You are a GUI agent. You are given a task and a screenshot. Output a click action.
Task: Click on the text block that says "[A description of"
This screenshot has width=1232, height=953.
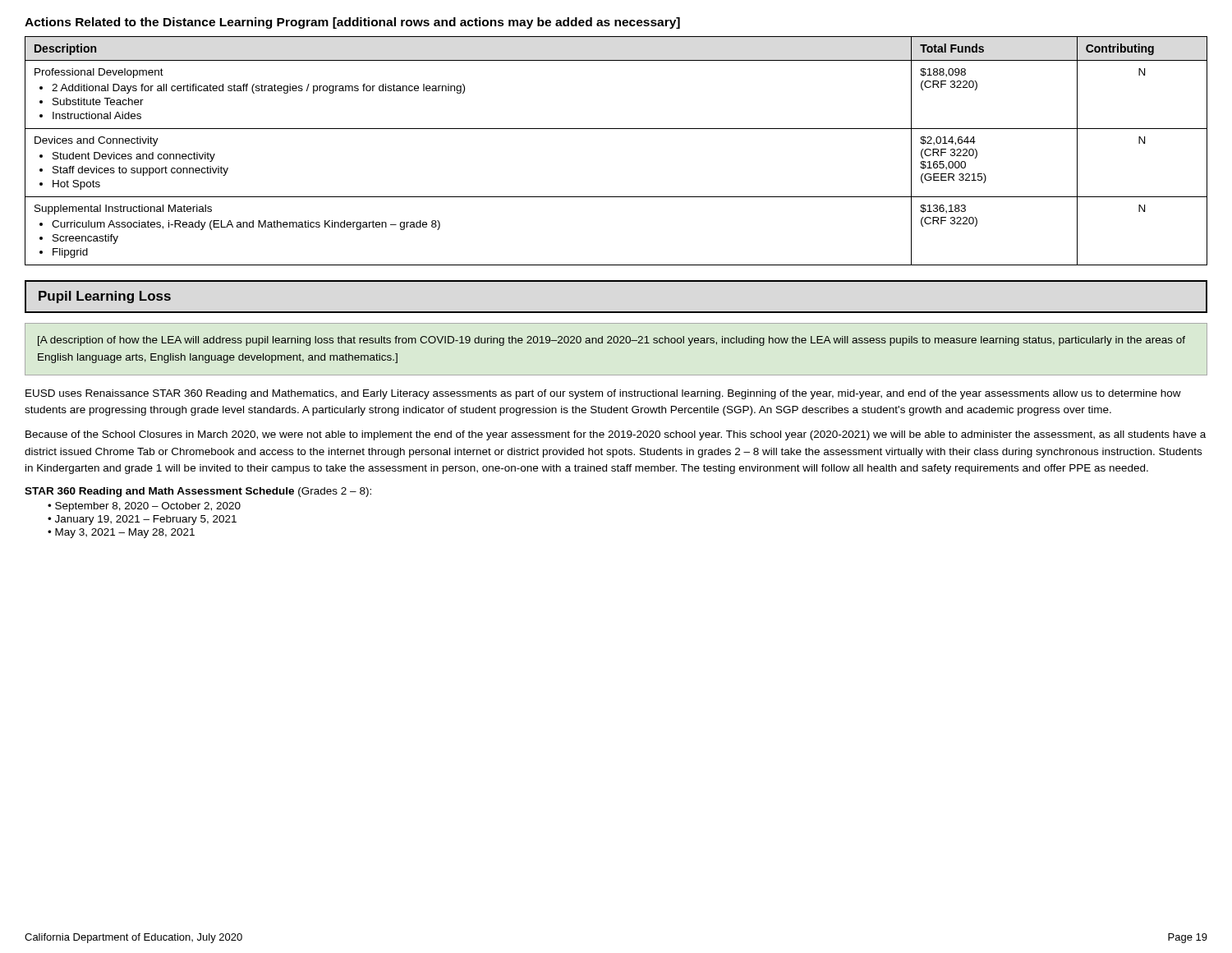click(611, 348)
